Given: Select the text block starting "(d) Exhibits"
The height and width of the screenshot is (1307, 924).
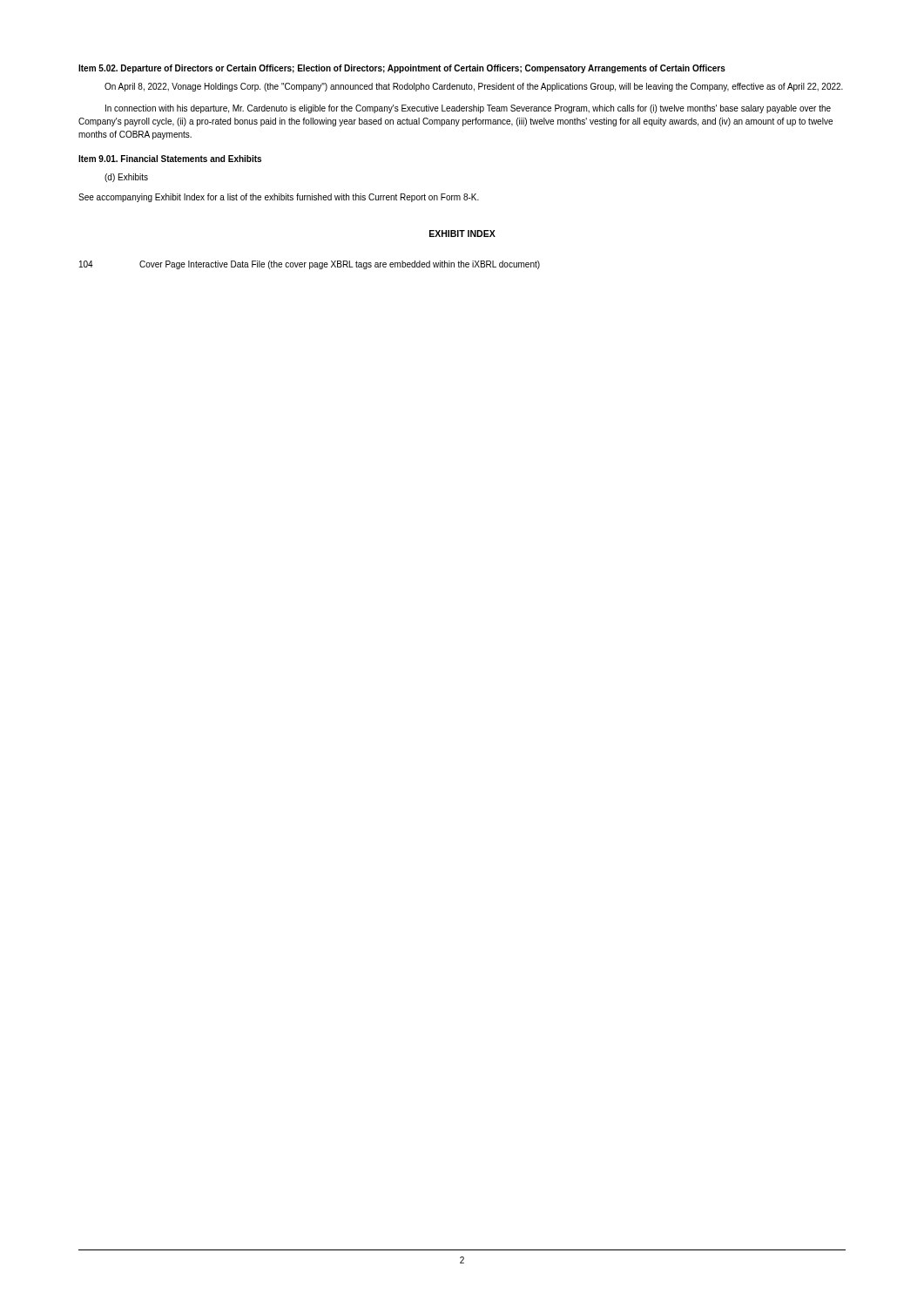Looking at the screenshot, I should [126, 177].
